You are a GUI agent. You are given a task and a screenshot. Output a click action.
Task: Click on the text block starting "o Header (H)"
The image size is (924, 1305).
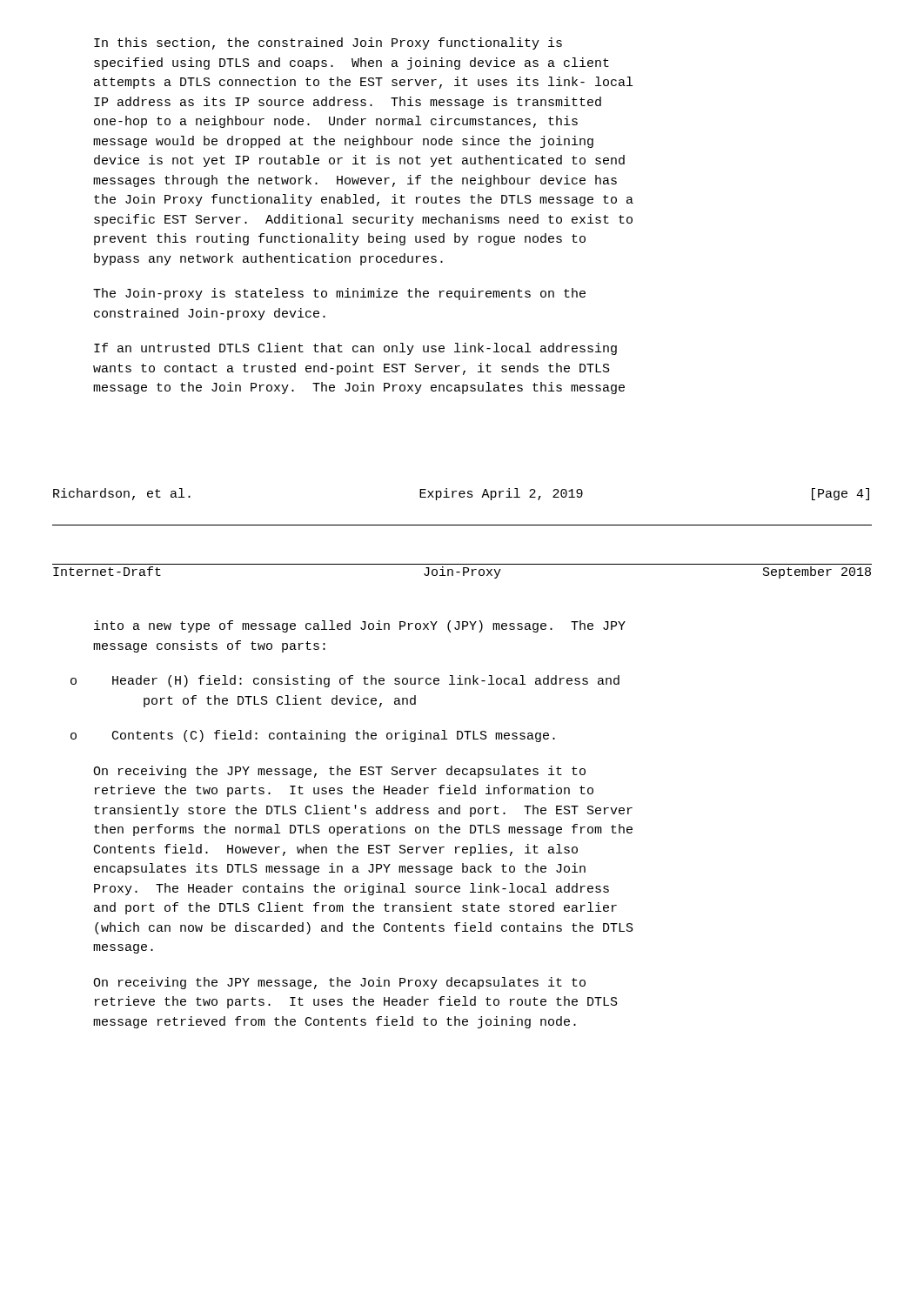coord(462,692)
